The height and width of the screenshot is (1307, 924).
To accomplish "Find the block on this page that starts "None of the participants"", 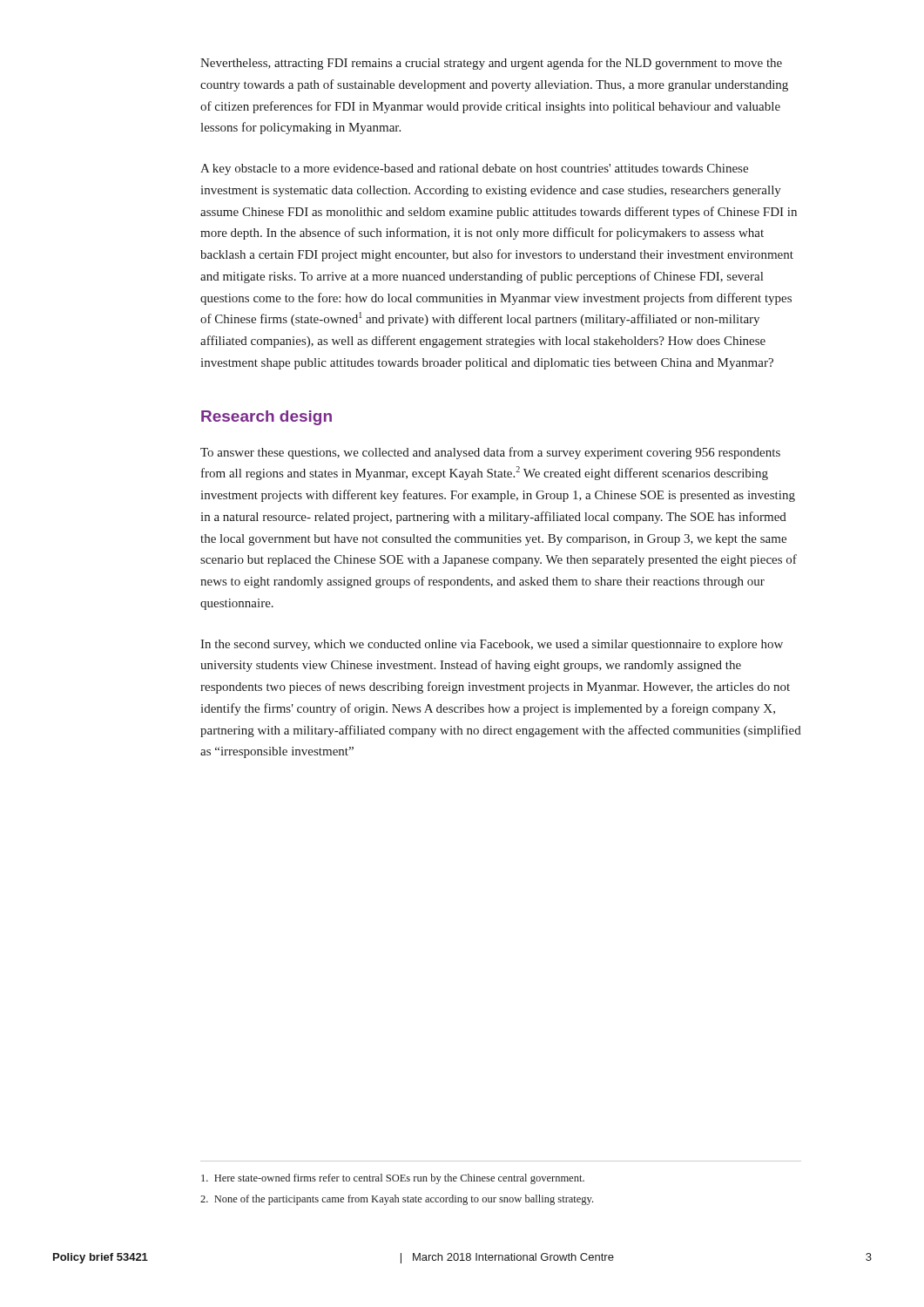I will point(397,1199).
